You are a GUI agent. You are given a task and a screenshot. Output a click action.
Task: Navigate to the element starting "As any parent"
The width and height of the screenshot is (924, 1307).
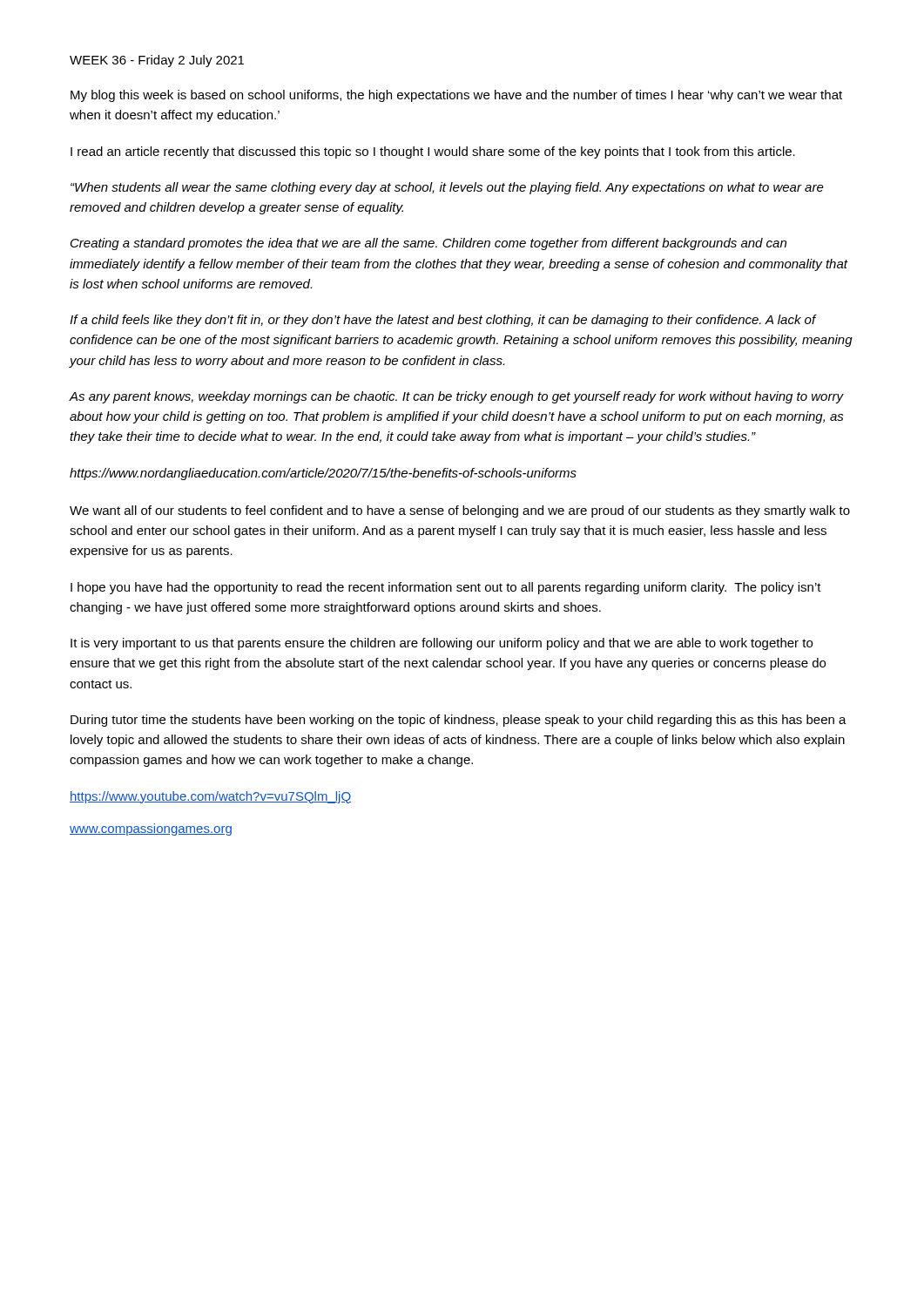(x=457, y=416)
